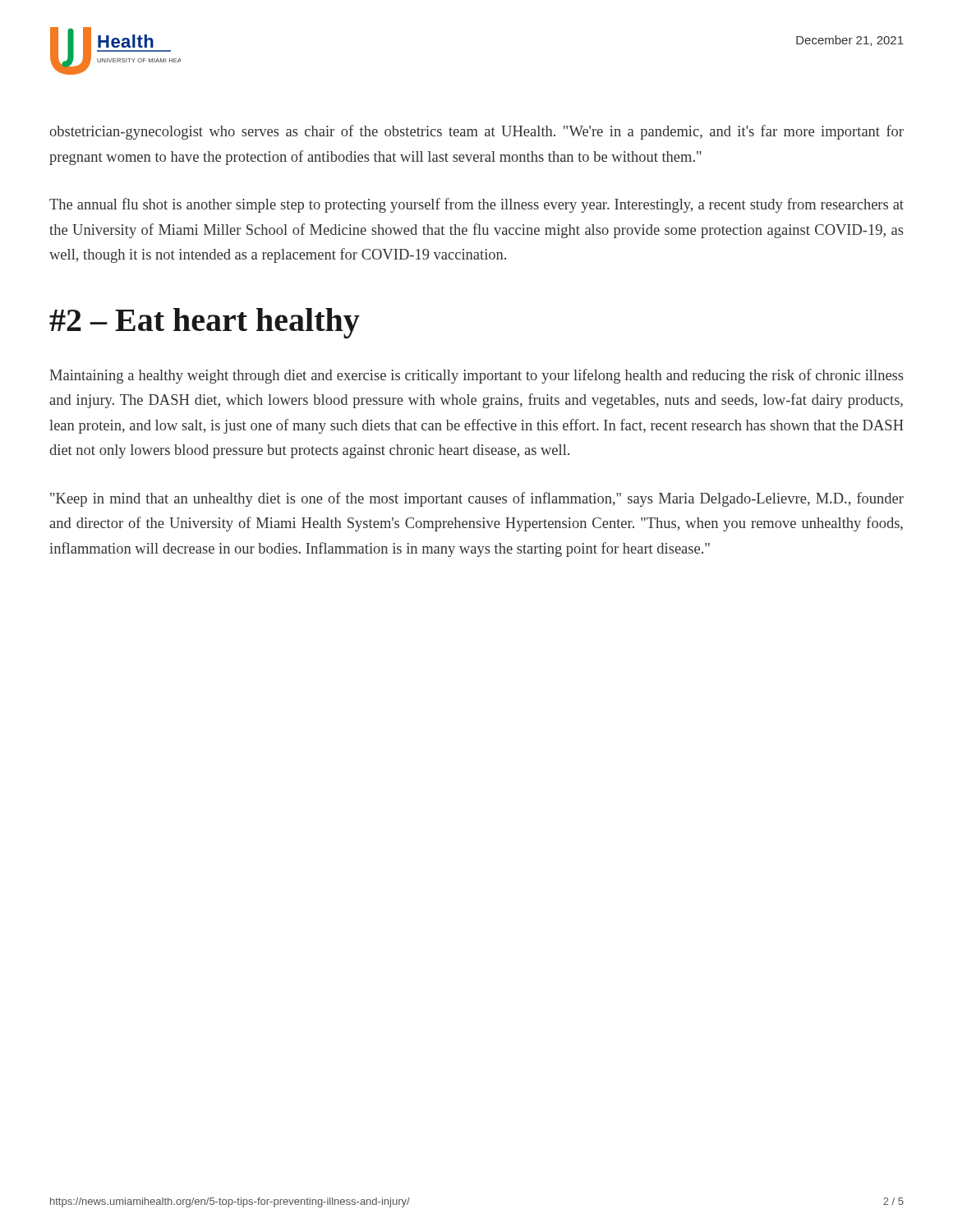Select the text block that reads "The annual flu shot"
Screen dimensions: 1232x953
tap(476, 230)
